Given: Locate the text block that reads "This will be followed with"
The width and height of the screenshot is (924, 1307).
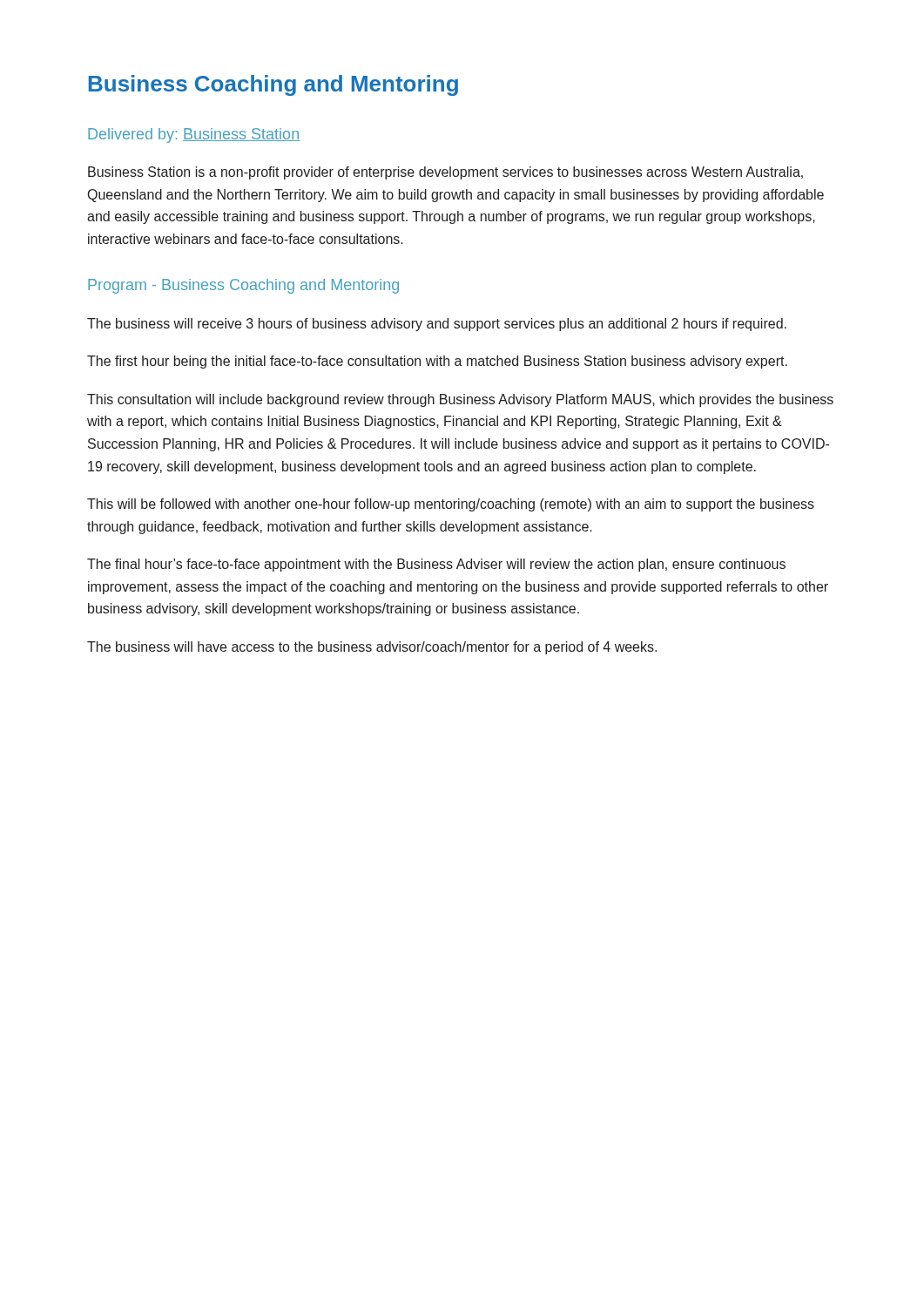Looking at the screenshot, I should pyautogui.click(x=451, y=515).
